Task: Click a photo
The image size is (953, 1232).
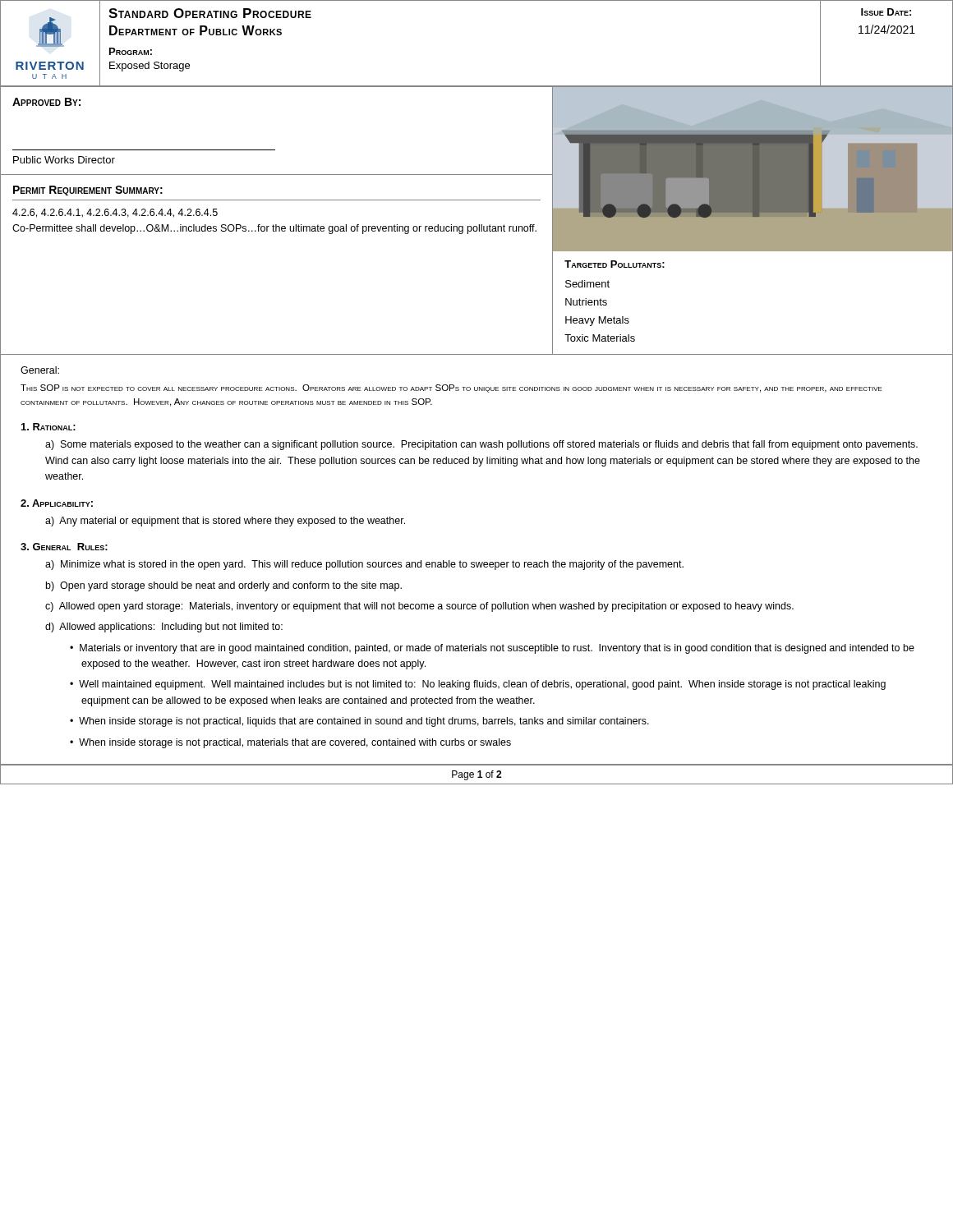Action: (x=753, y=169)
